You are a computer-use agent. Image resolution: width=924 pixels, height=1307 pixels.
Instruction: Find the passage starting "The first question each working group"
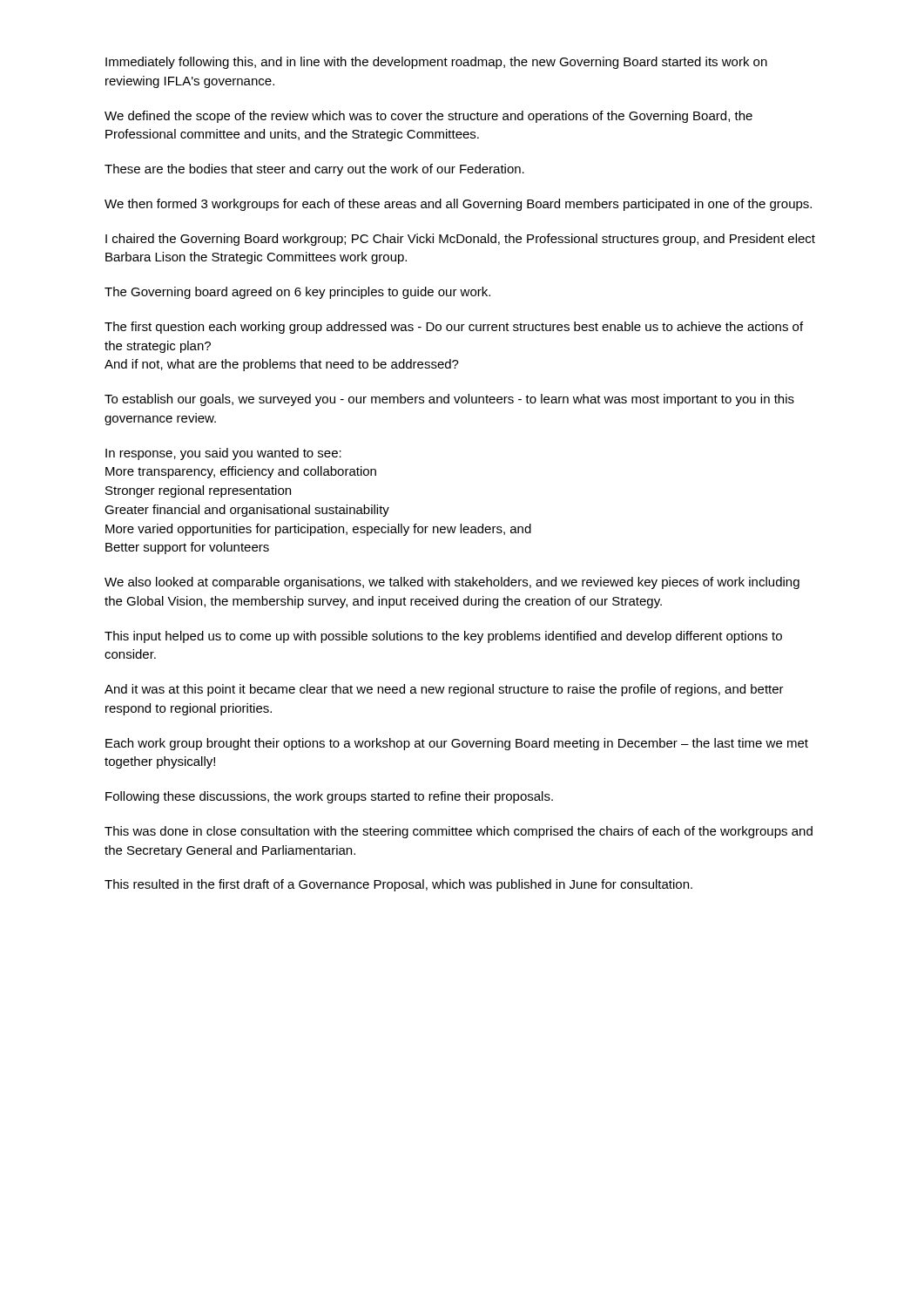[454, 328]
